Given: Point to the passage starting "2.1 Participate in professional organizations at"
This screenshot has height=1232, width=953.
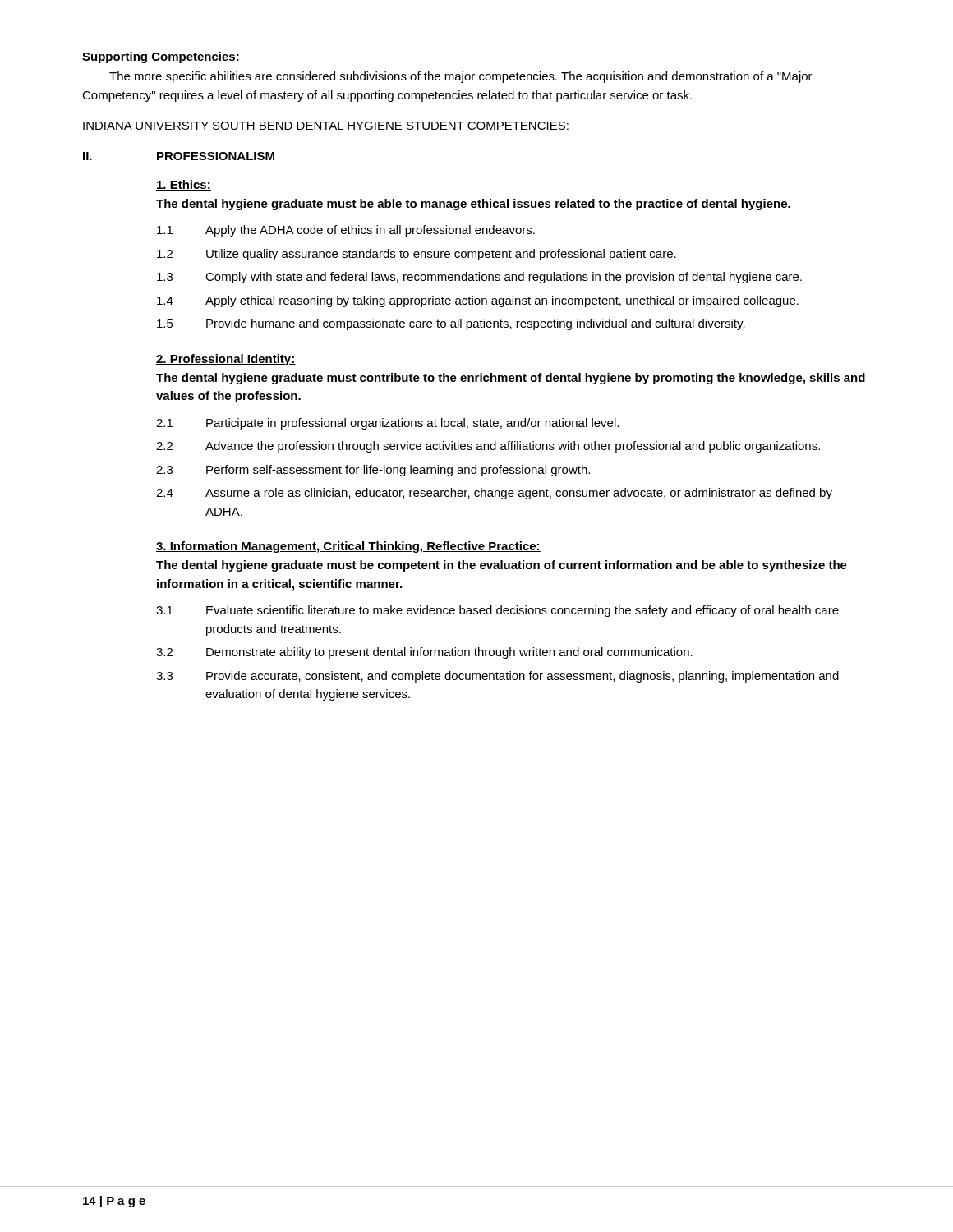Looking at the screenshot, I should click(388, 423).
